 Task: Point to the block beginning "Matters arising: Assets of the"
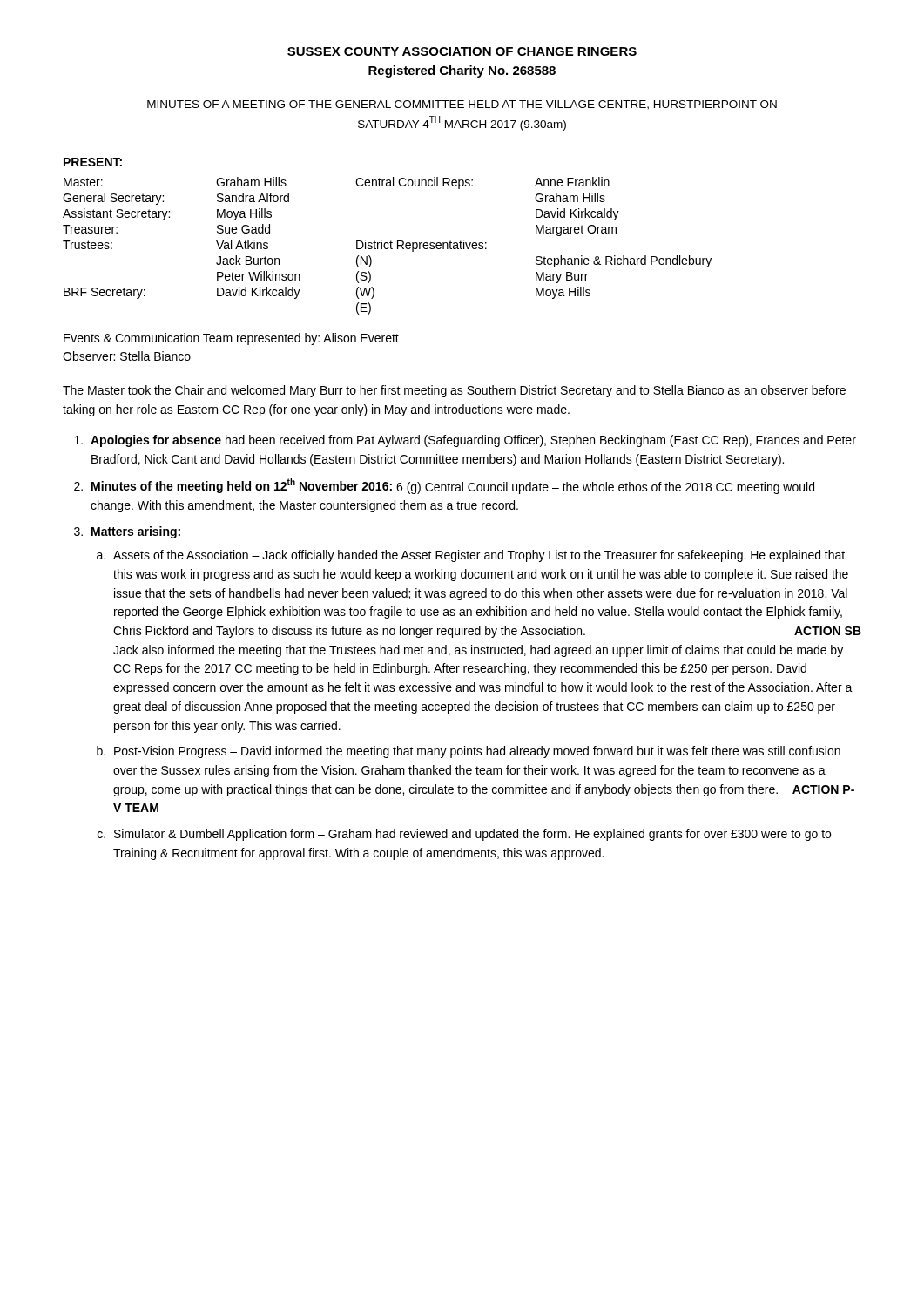476,694
